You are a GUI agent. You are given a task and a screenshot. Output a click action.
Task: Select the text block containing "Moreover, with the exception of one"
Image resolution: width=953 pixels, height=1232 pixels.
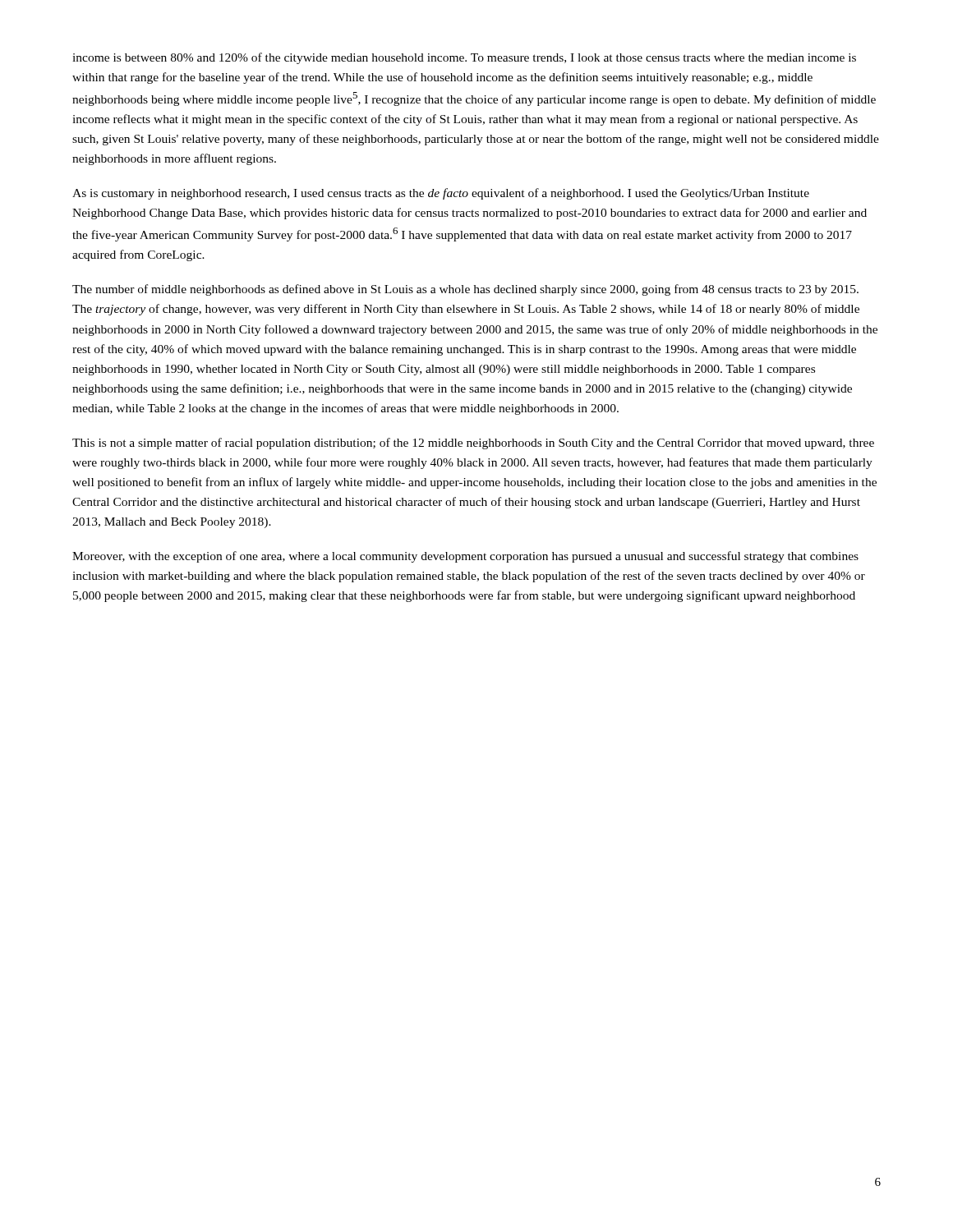469,575
